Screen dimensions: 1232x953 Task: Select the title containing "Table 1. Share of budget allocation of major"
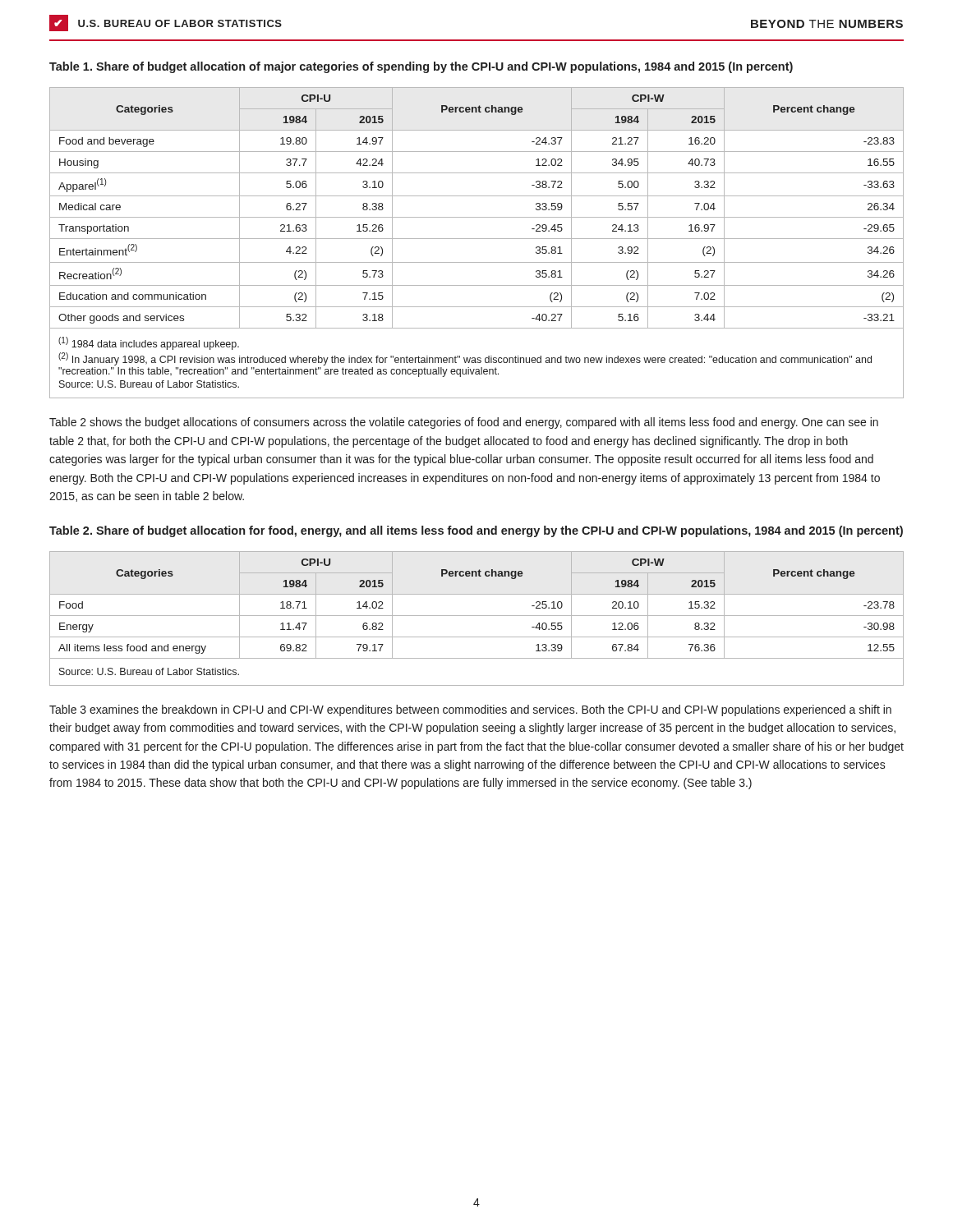421,67
